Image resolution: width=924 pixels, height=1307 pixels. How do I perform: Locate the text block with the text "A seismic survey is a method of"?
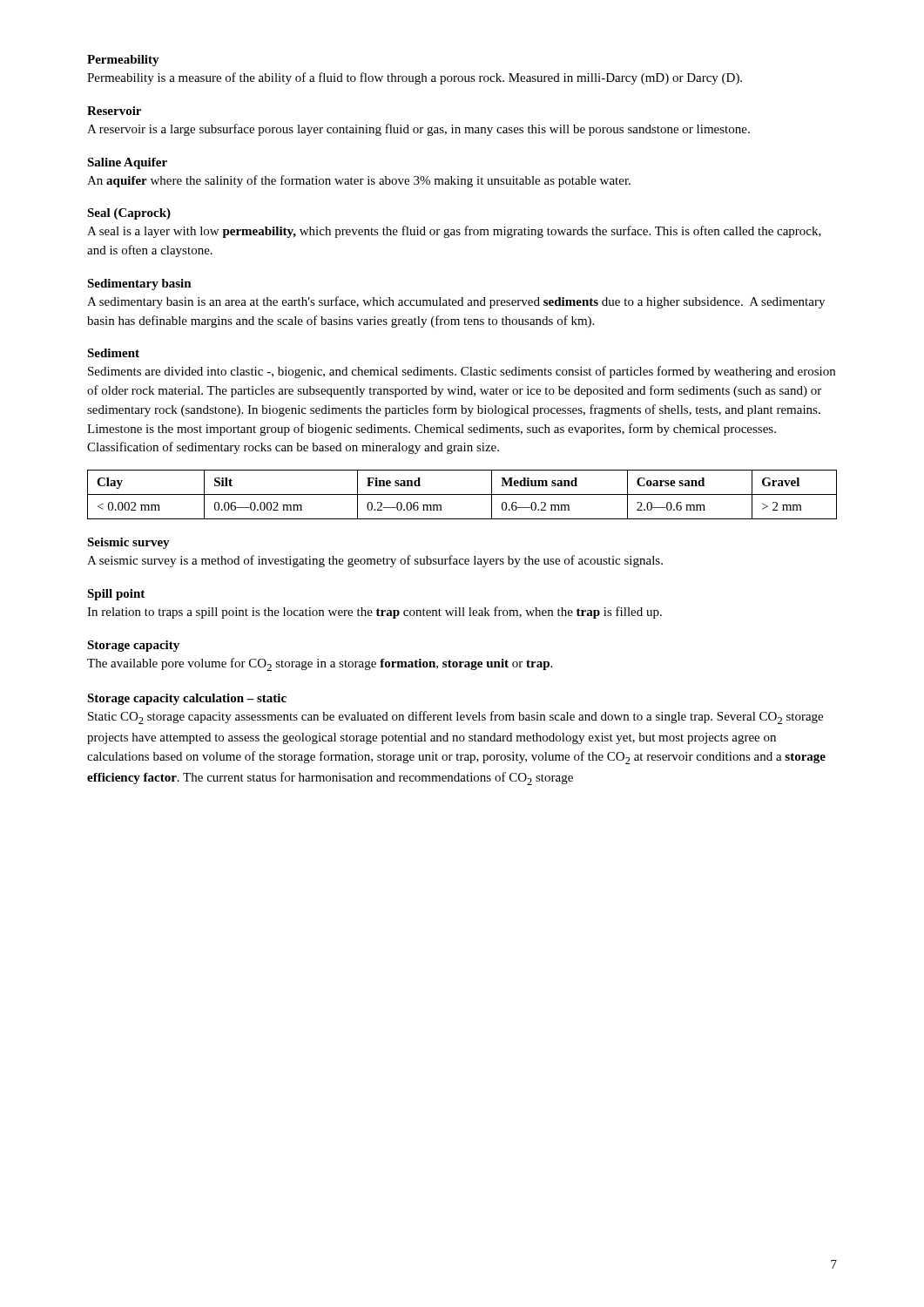(375, 560)
